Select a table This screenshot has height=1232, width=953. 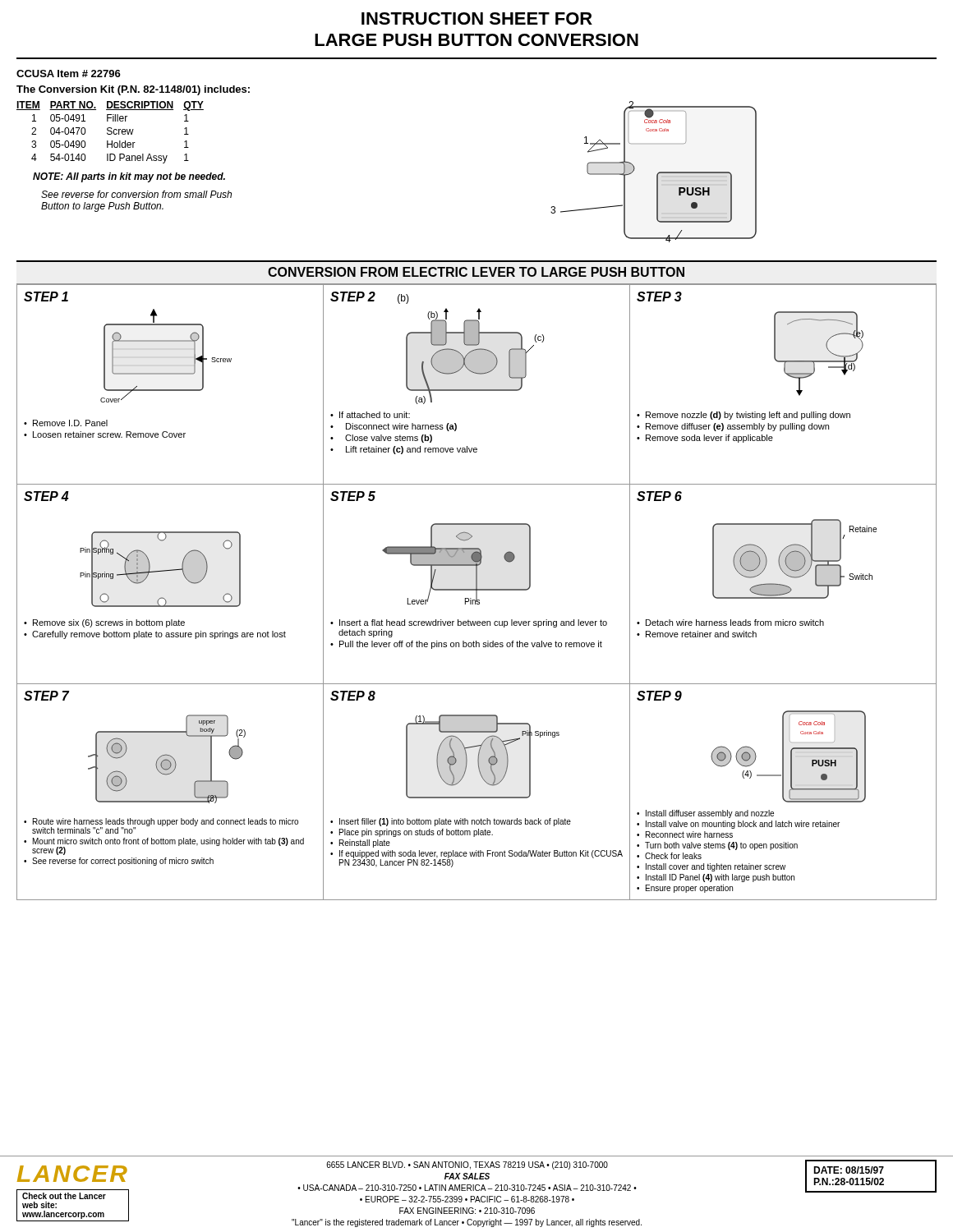(156, 131)
